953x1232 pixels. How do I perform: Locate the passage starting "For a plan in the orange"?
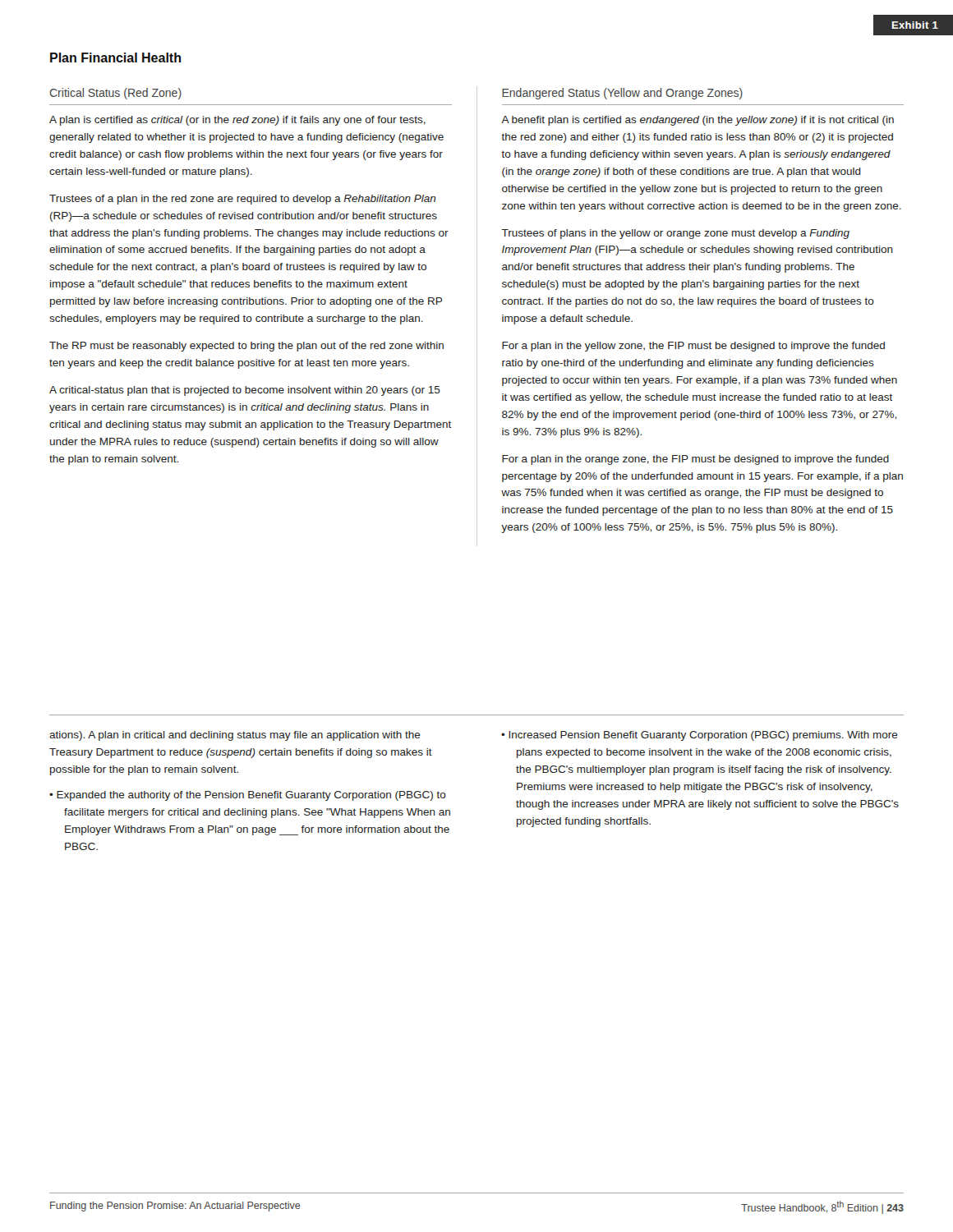[703, 493]
